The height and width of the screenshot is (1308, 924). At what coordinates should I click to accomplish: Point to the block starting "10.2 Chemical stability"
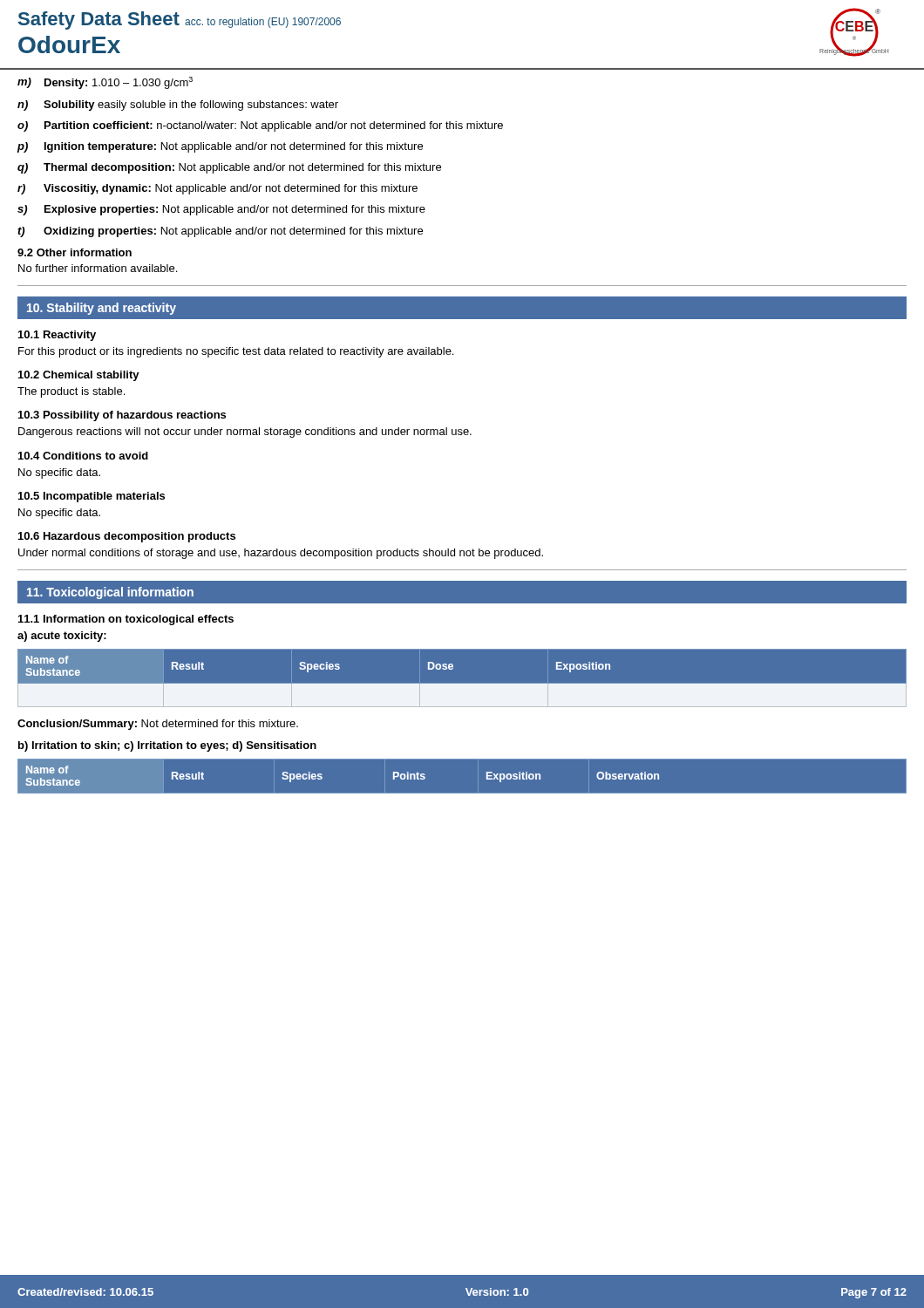[x=78, y=375]
